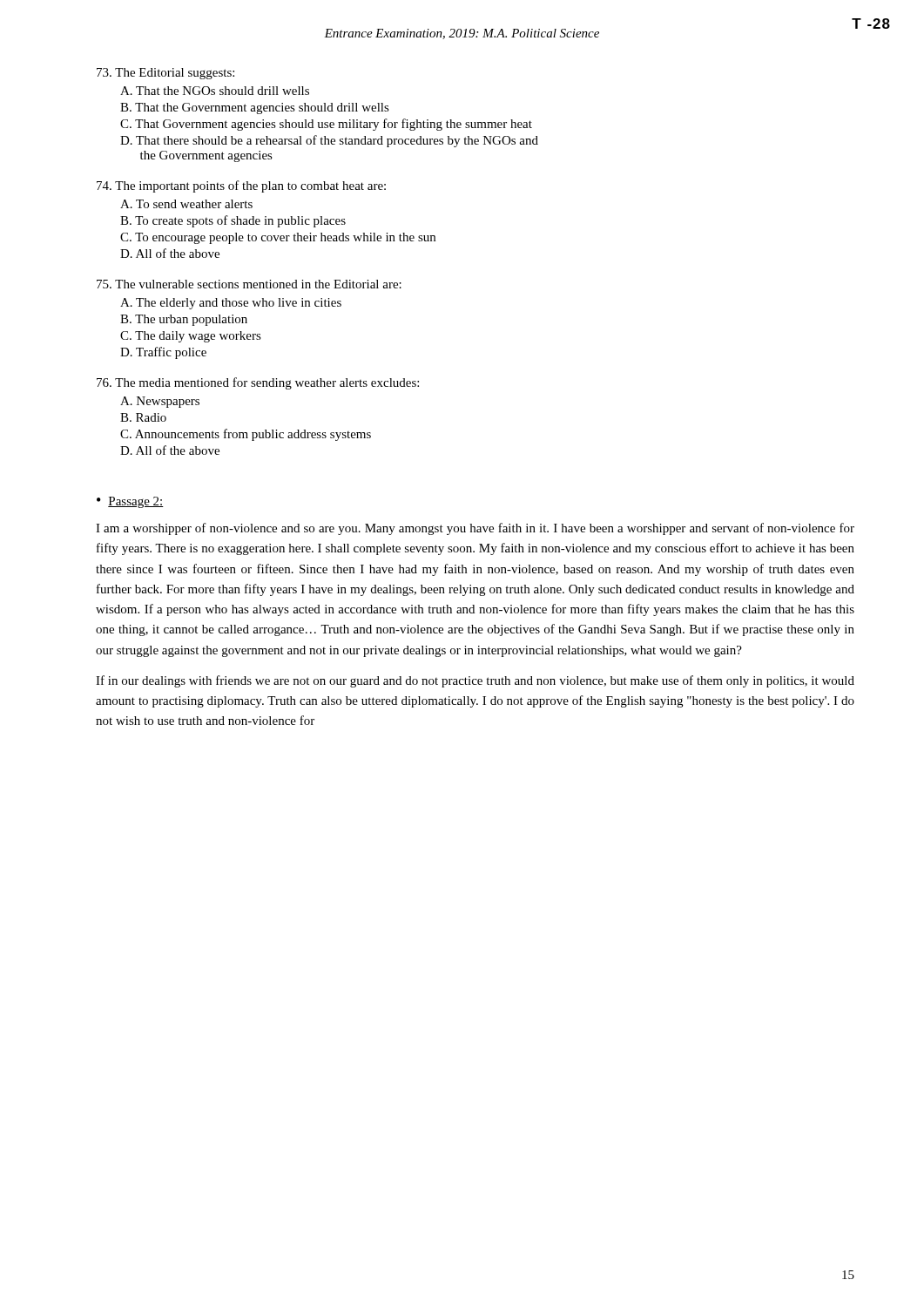Find the text block starting "If in our dealings with friends"
The height and width of the screenshot is (1307, 924).
tap(475, 701)
